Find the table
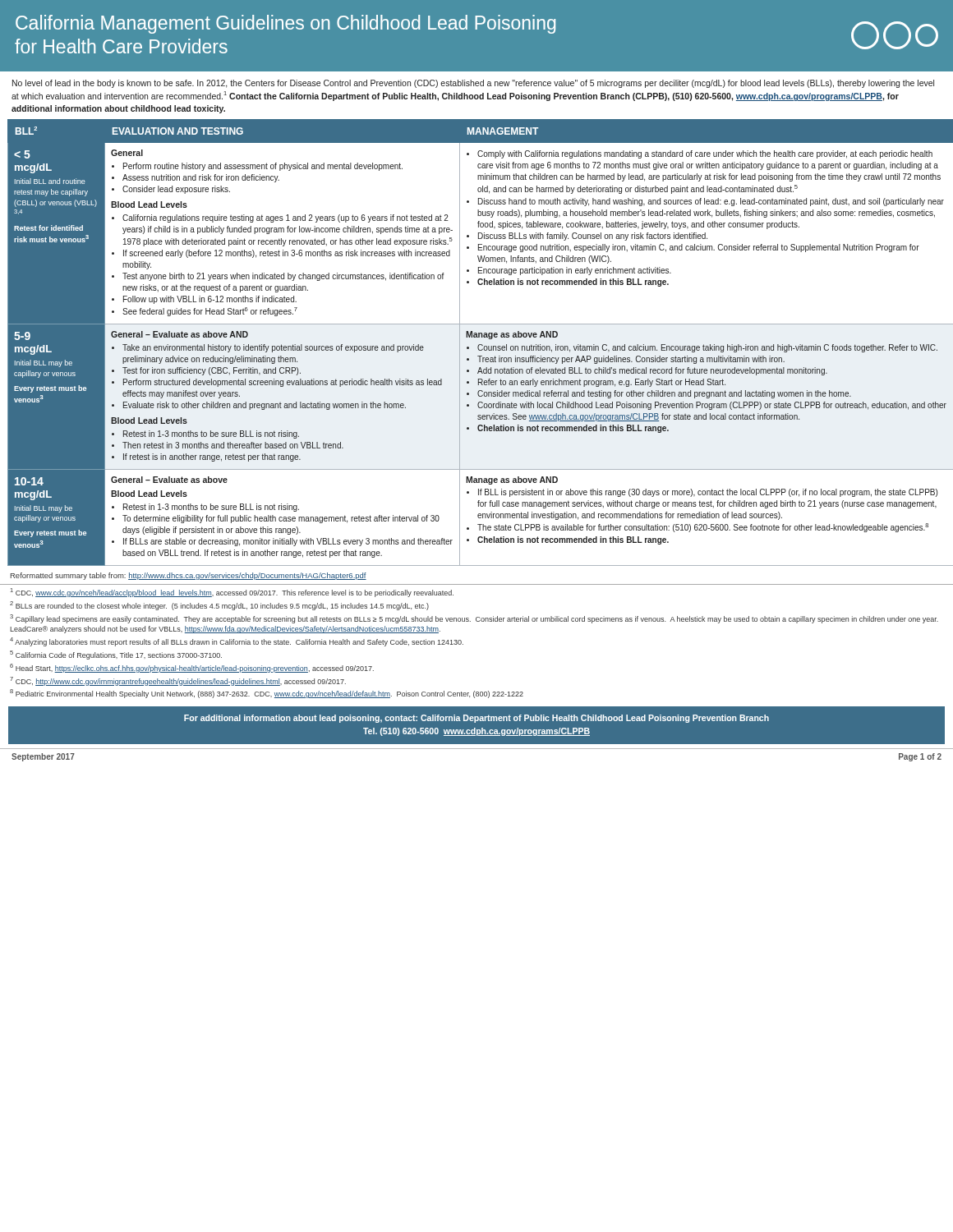This screenshot has height=1232, width=953. pos(476,344)
